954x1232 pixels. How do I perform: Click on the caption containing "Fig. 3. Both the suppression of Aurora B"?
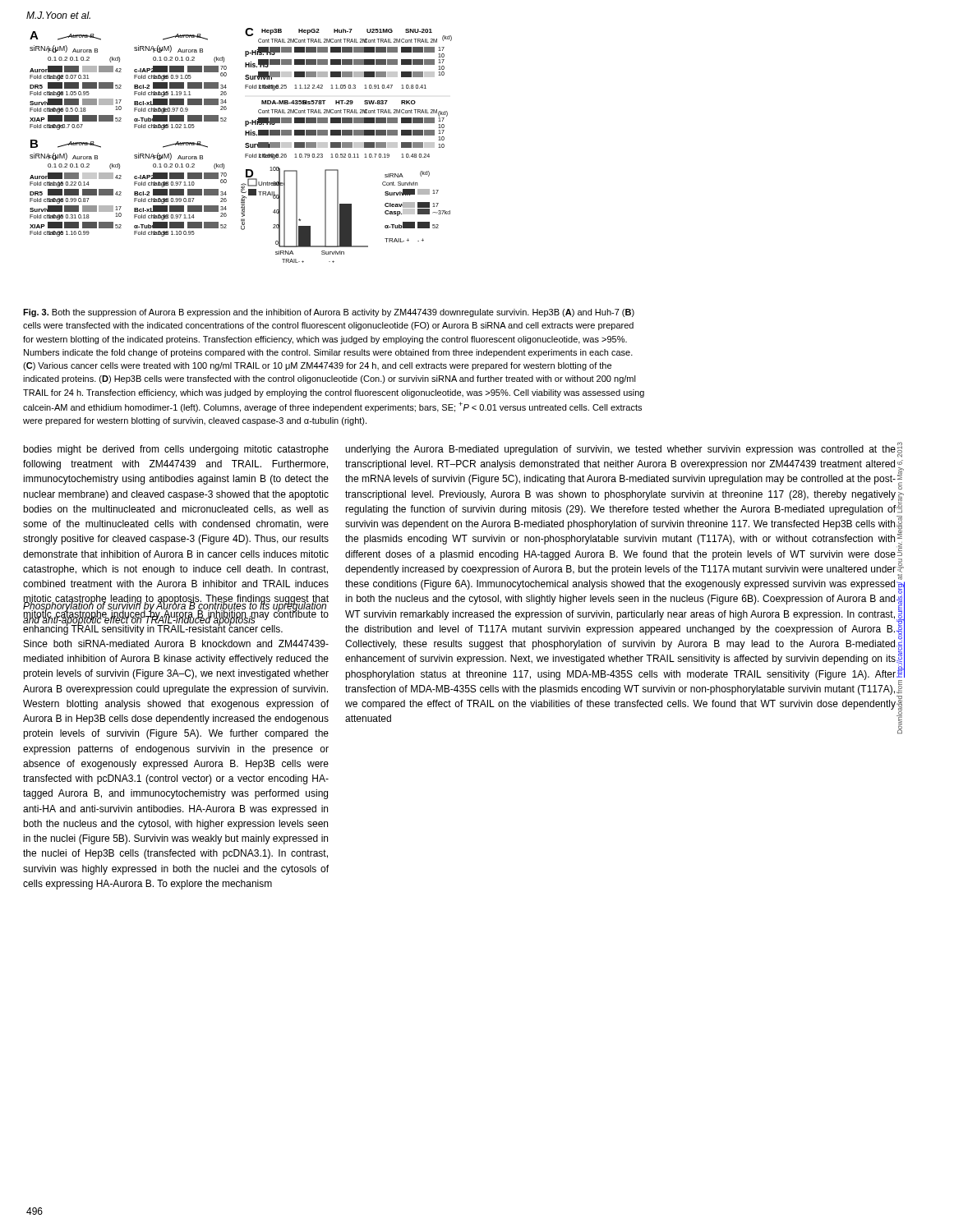334,366
